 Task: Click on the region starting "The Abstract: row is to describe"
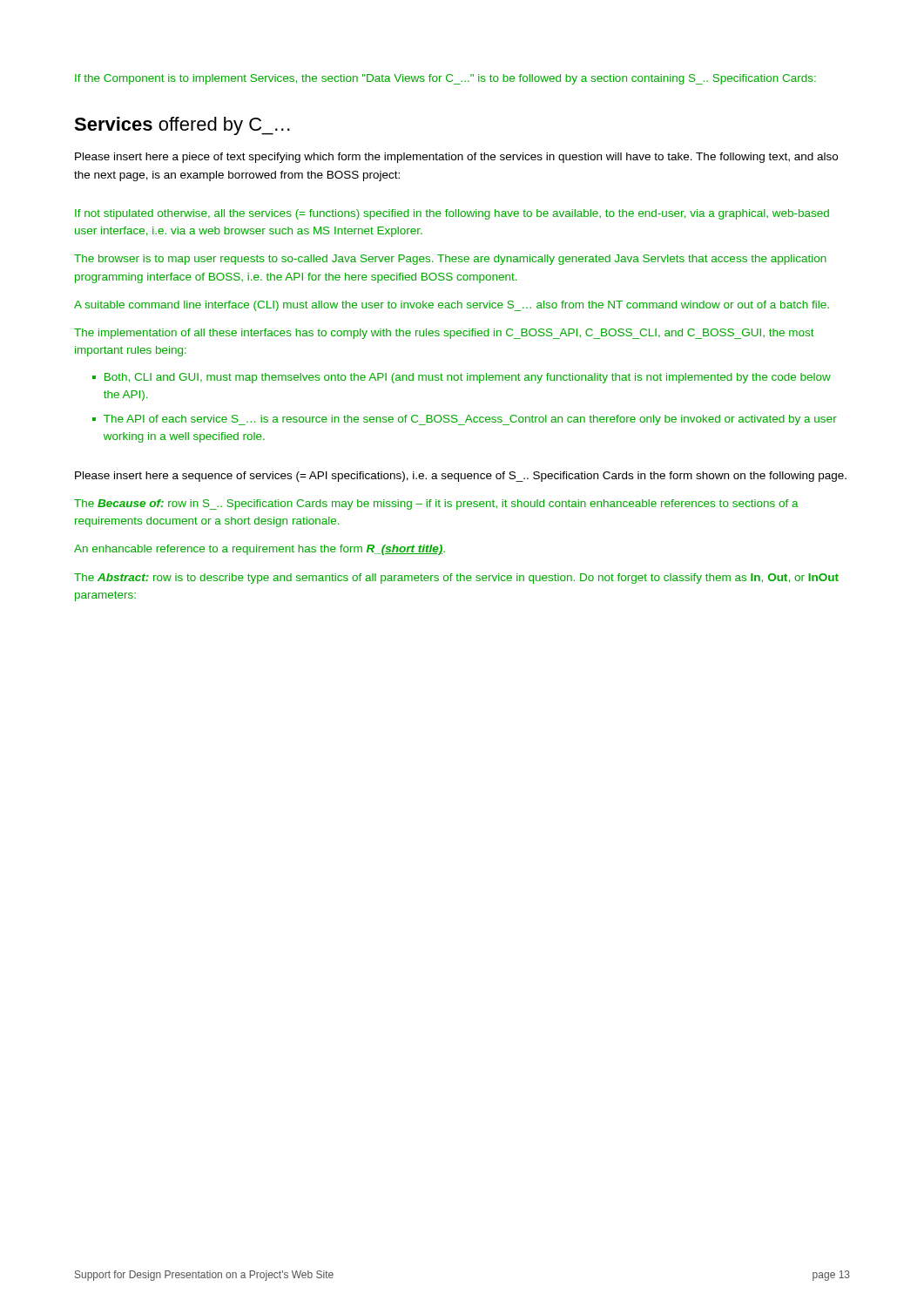(x=456, y=586)
